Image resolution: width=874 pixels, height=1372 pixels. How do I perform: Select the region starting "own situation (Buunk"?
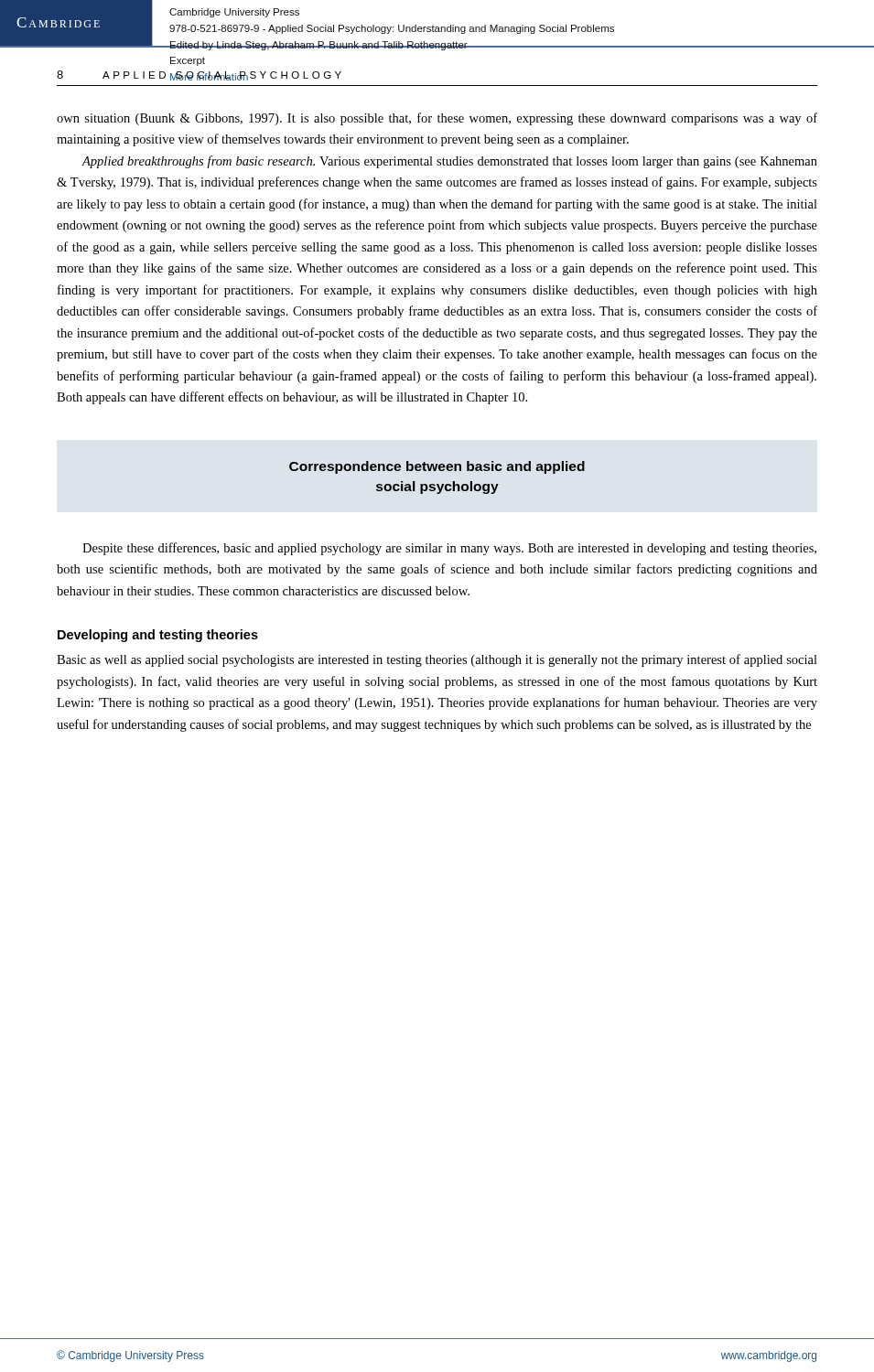[437, 129]
